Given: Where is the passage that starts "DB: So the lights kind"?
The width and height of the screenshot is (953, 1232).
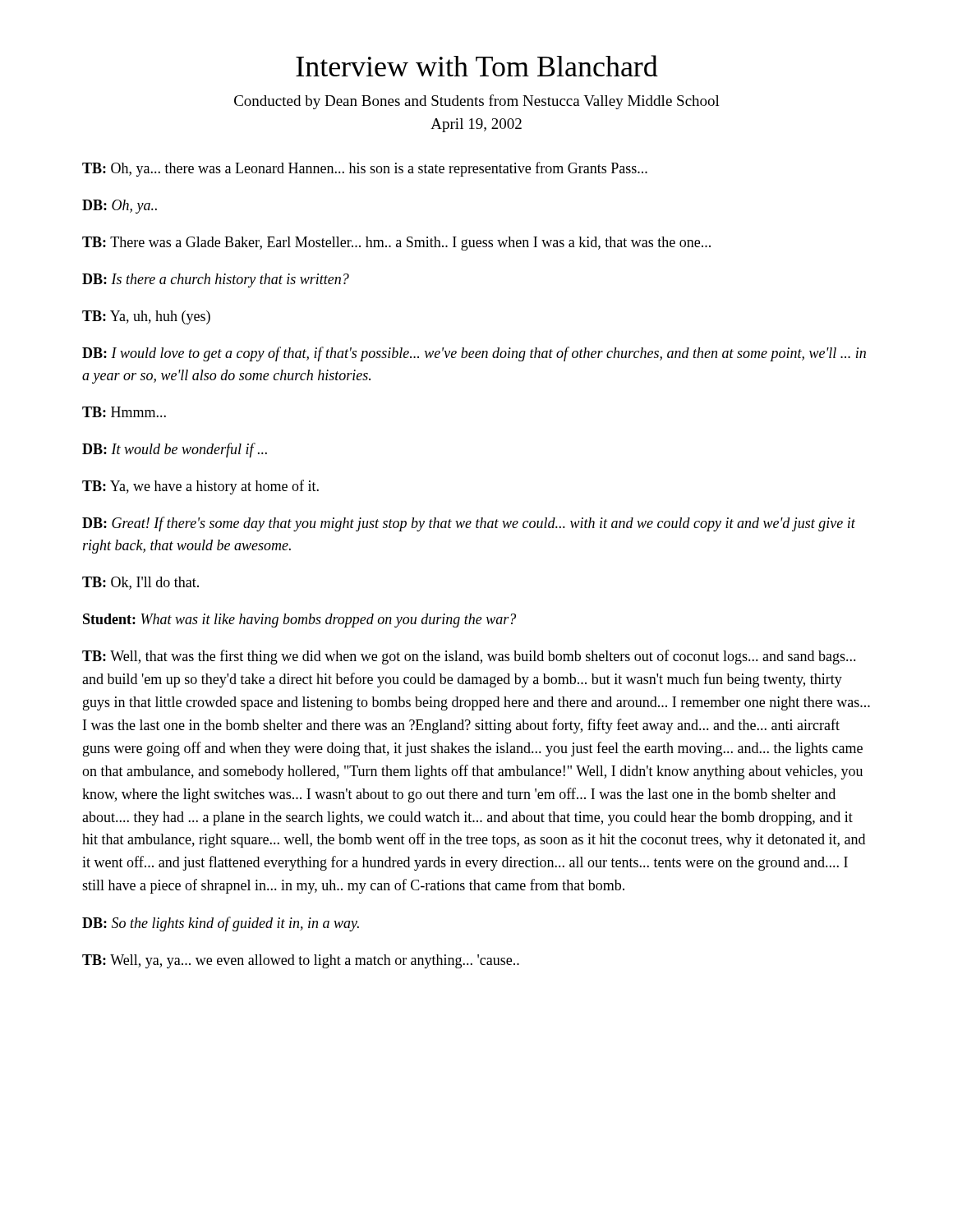Looking at the screenshot, I should [221, 924].
